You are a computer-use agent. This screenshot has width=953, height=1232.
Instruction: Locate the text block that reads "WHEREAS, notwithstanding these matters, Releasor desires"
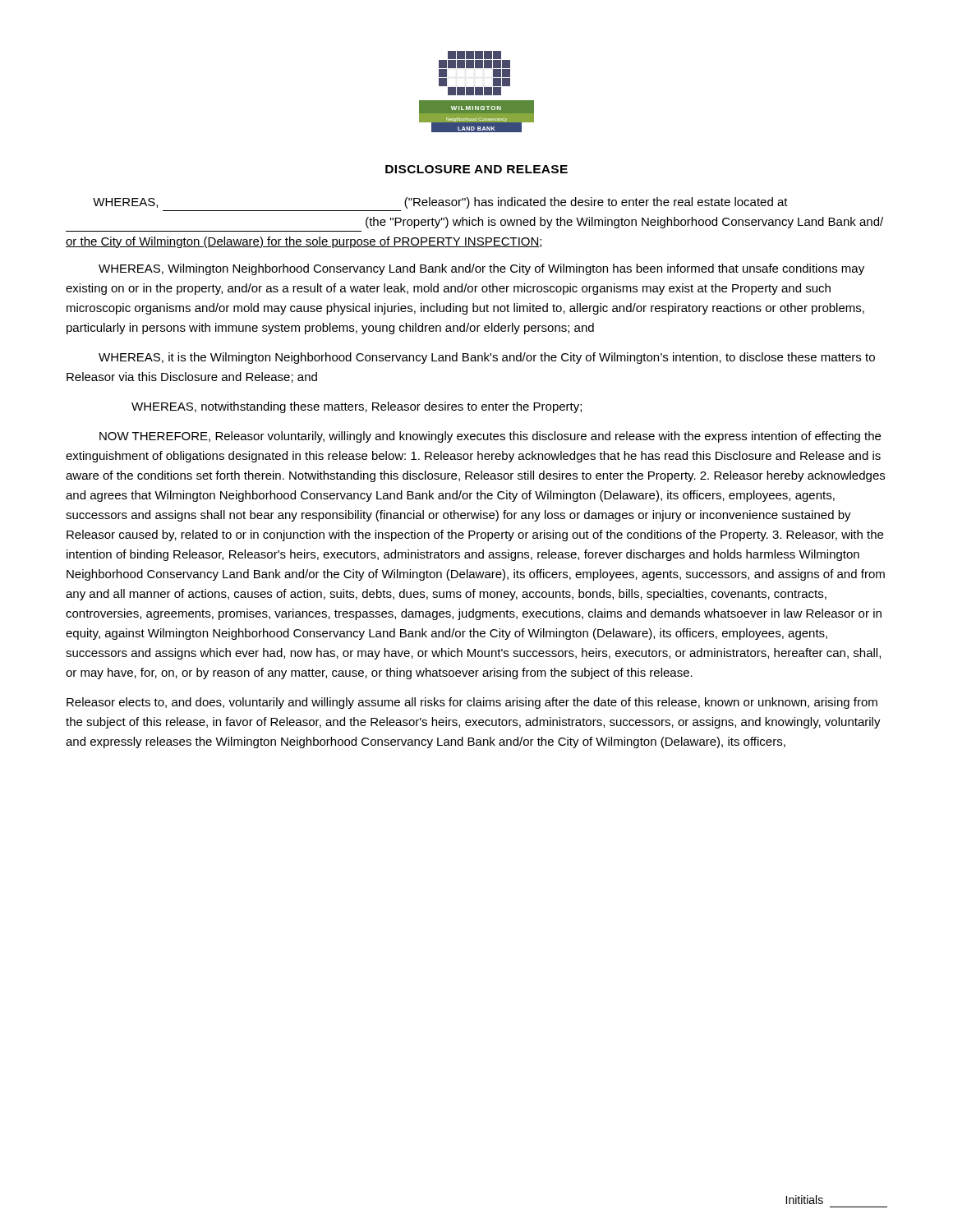(357, 406)
